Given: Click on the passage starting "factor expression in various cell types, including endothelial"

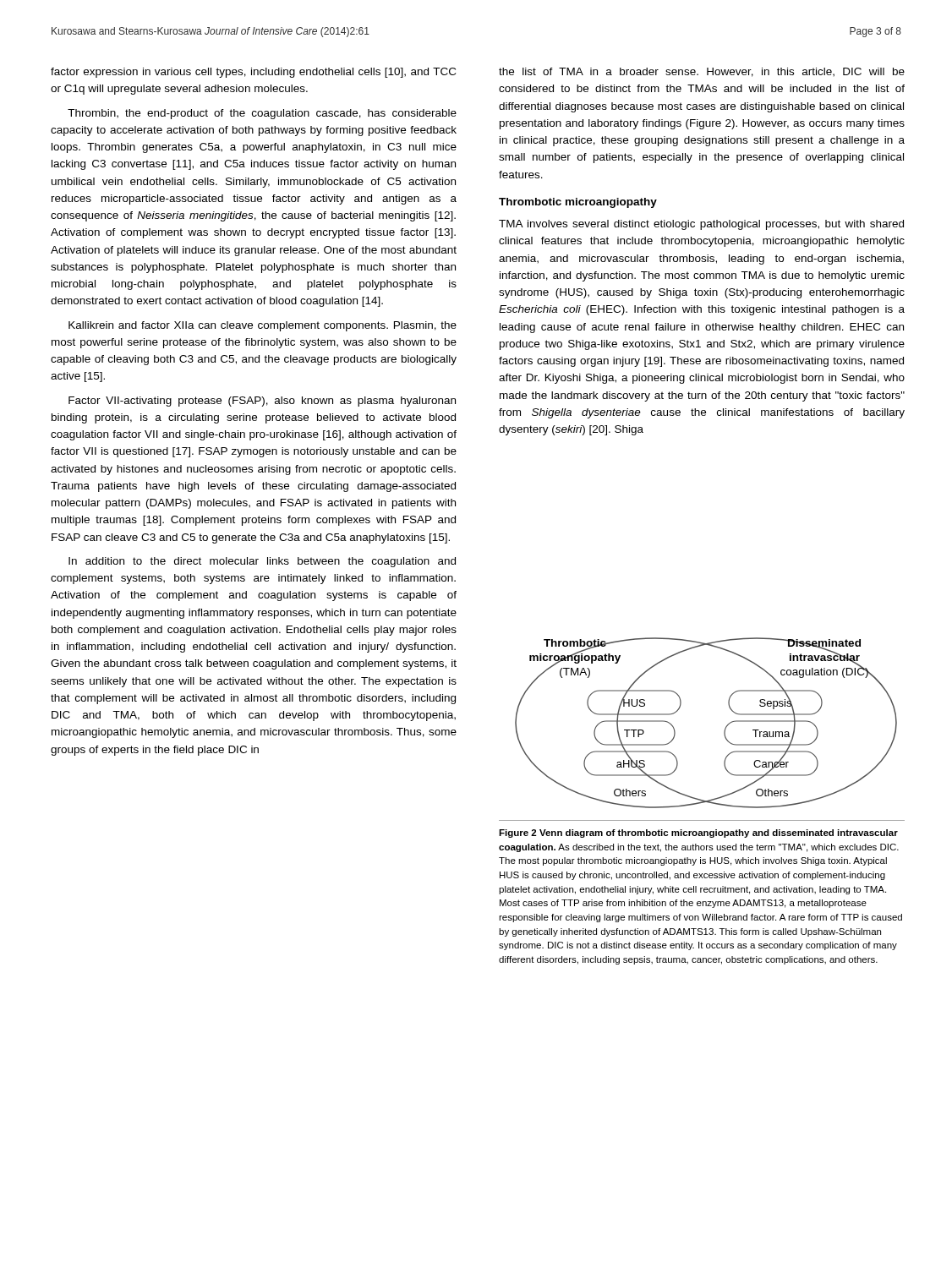Looking at the screenshot, I should point(254,80).
